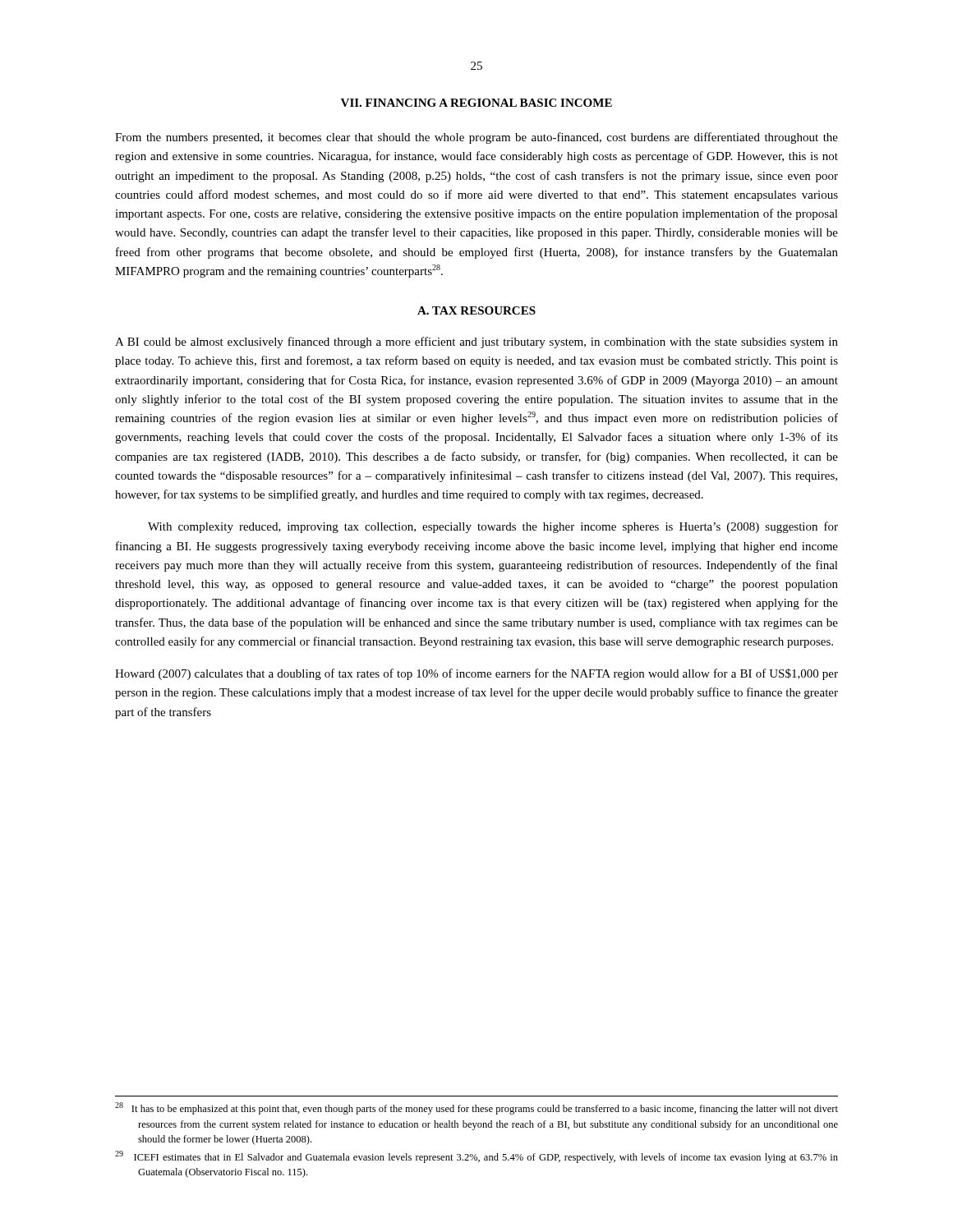Locate the passage starting "Howard (2007) calculates that"
The height and width of the screenshot is (1232, 953).
click(476, 693)
